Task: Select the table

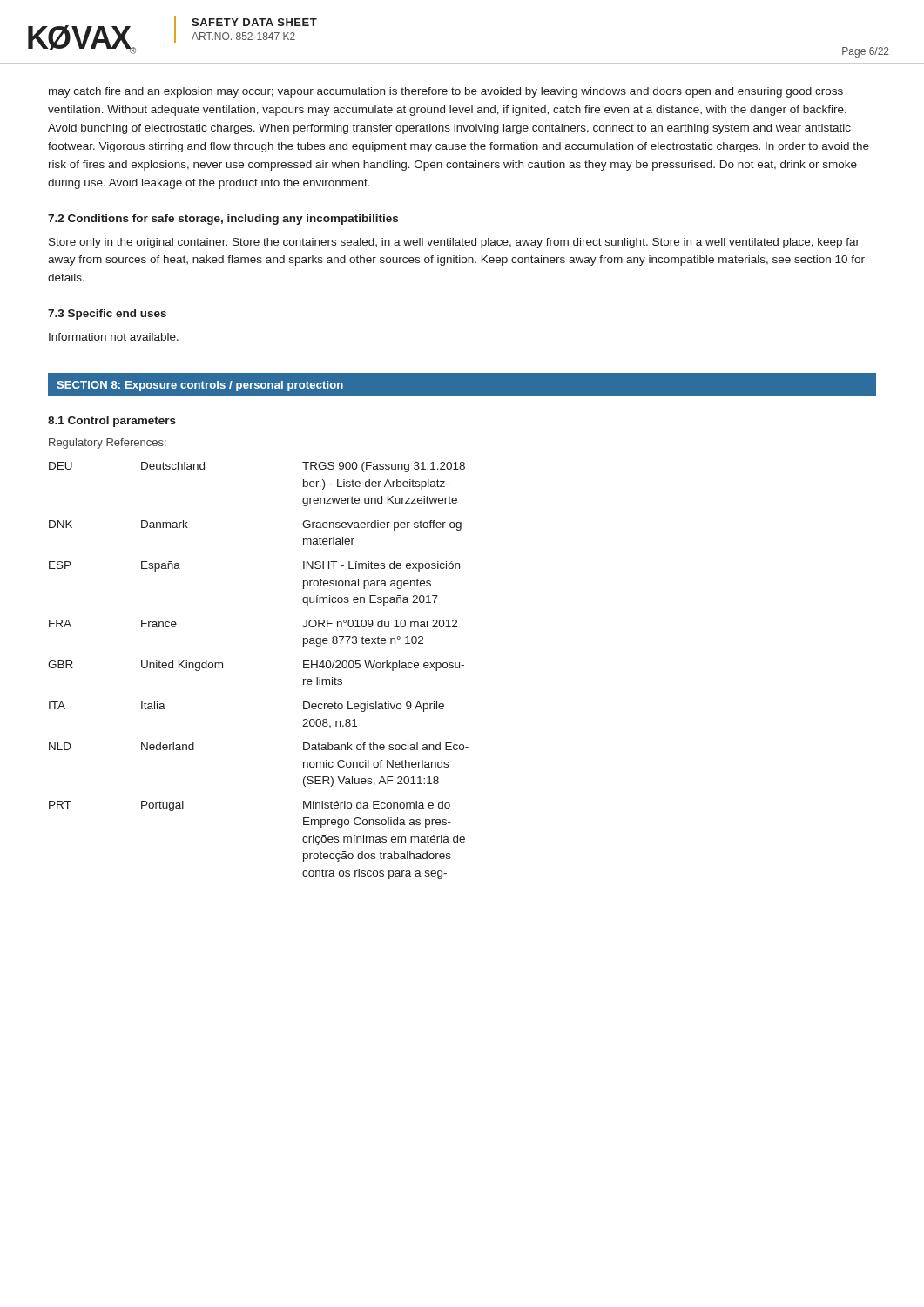Action: (462, 670)
